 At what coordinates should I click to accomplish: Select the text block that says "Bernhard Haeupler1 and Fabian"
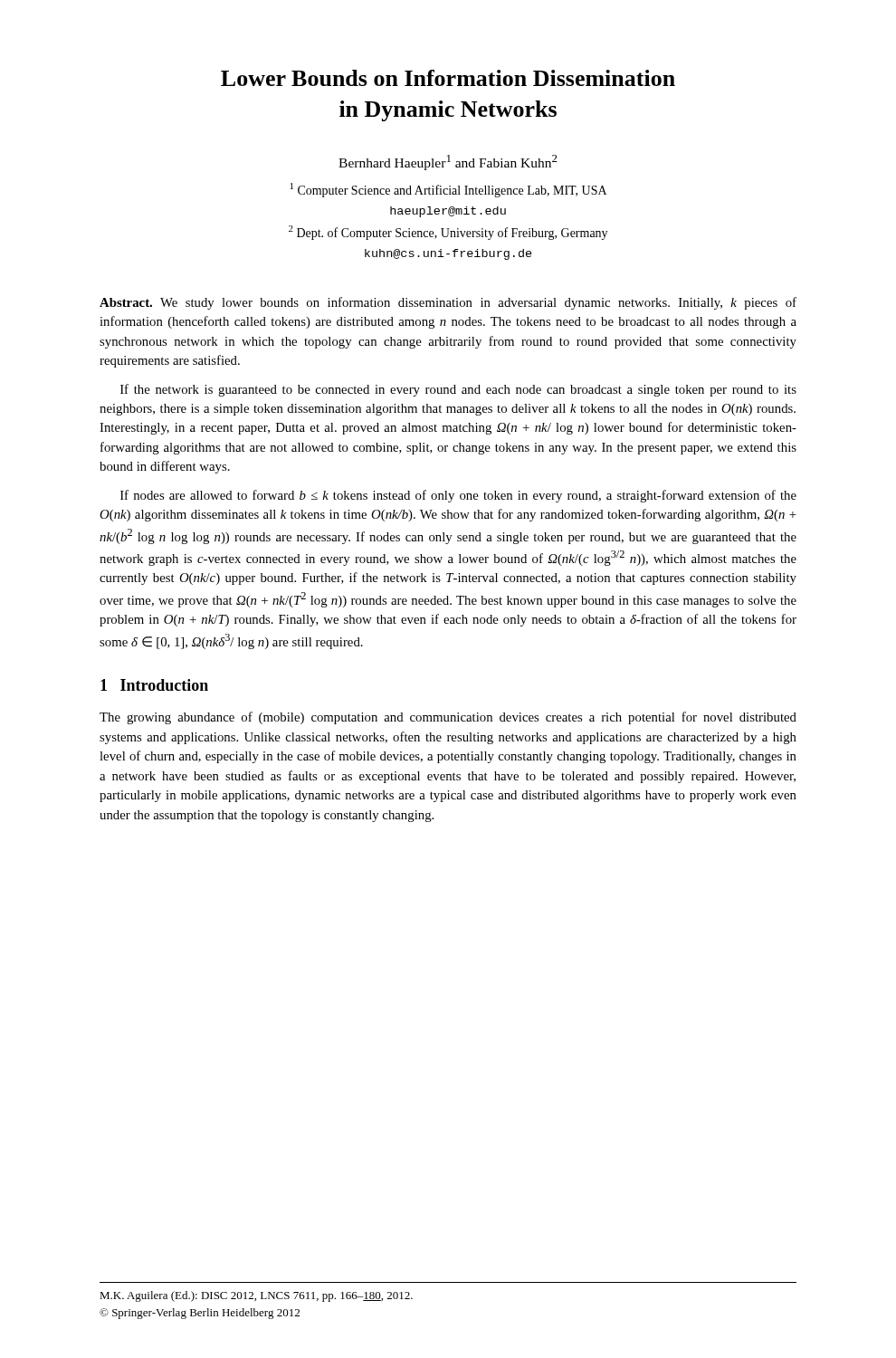click(x=448, y=160)
